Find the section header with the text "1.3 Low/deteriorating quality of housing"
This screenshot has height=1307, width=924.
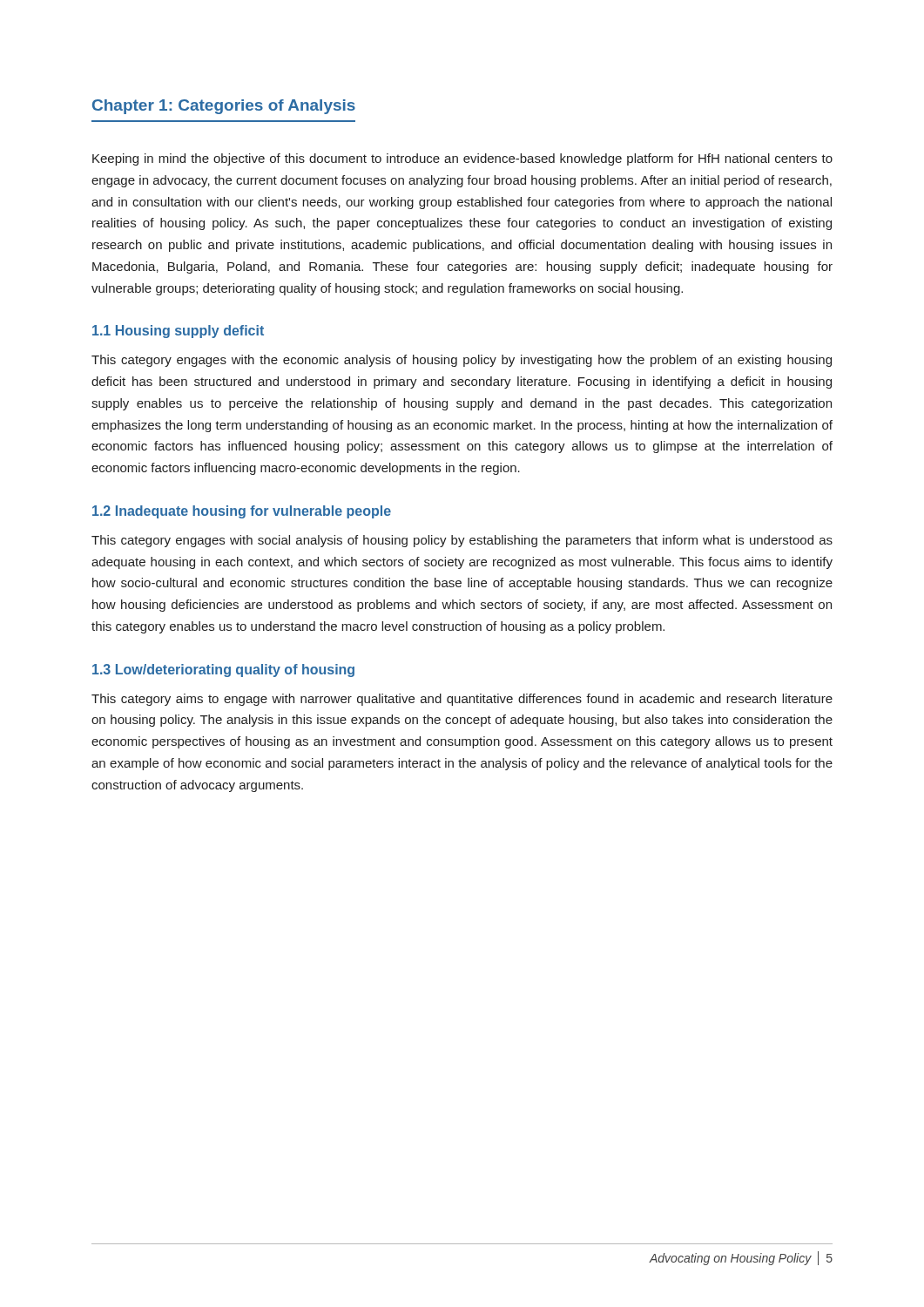[x=223, y=670]
